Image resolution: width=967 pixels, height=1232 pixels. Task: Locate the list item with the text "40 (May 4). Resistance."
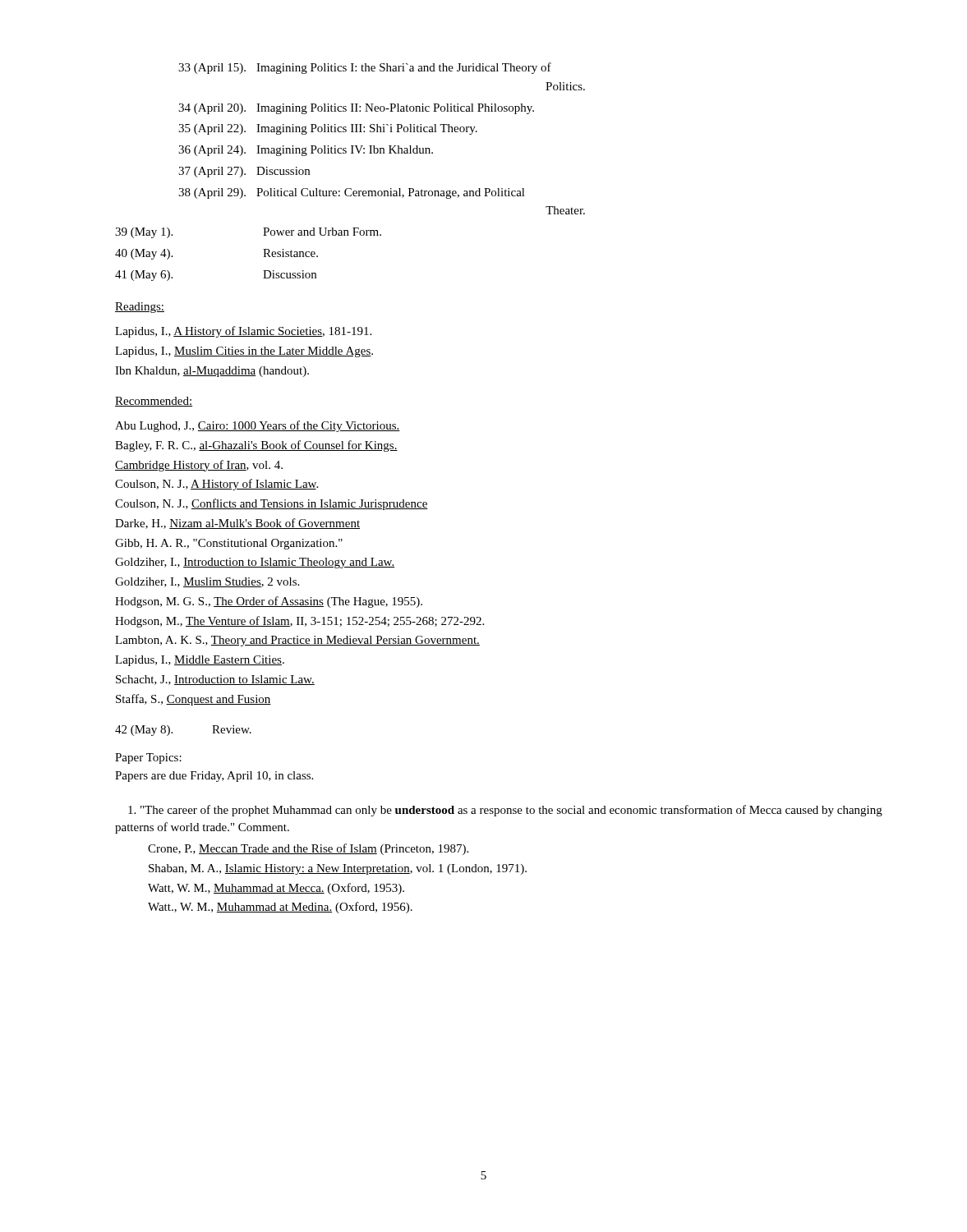point(147,254)
